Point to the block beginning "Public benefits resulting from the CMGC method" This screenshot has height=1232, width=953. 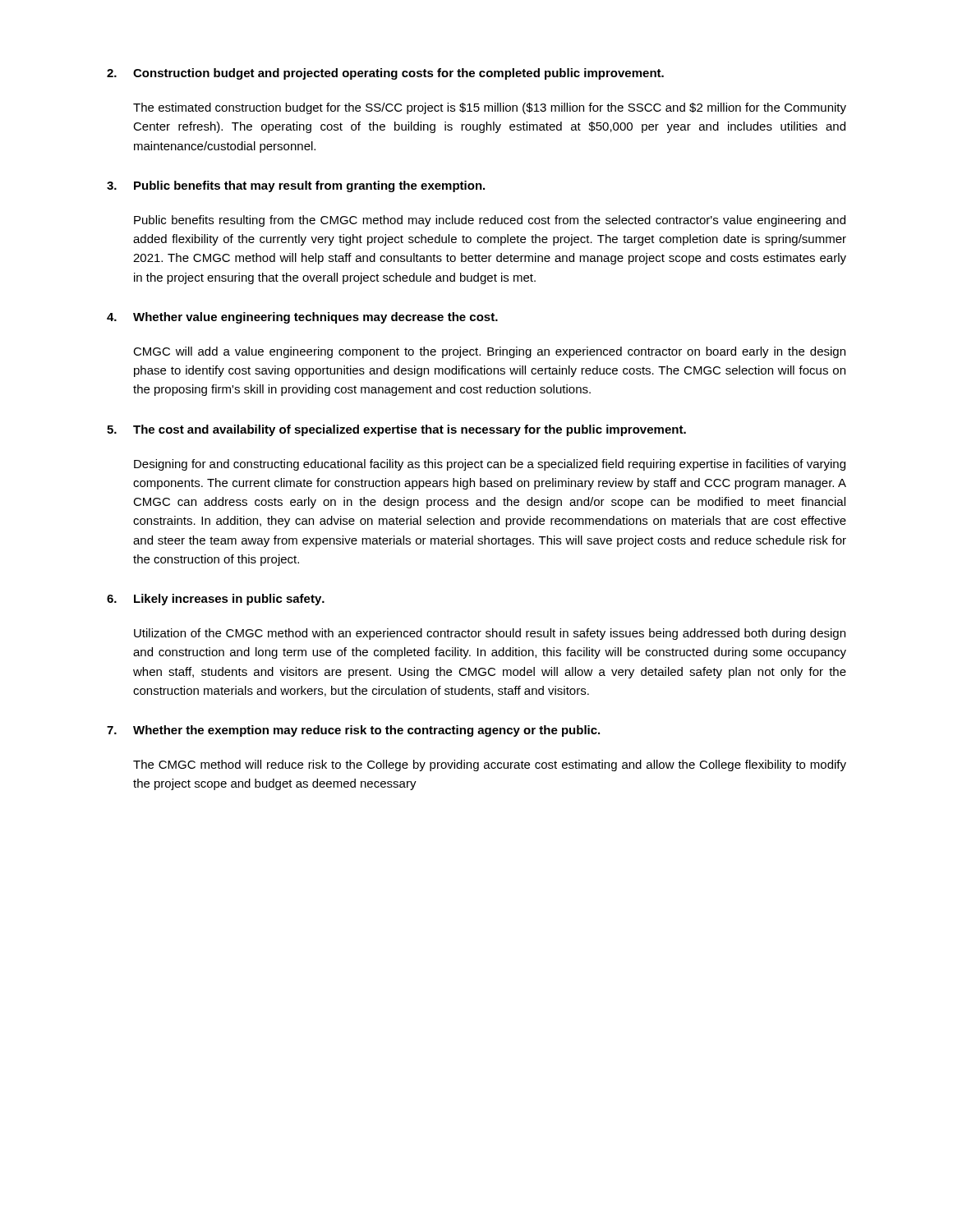490,248
